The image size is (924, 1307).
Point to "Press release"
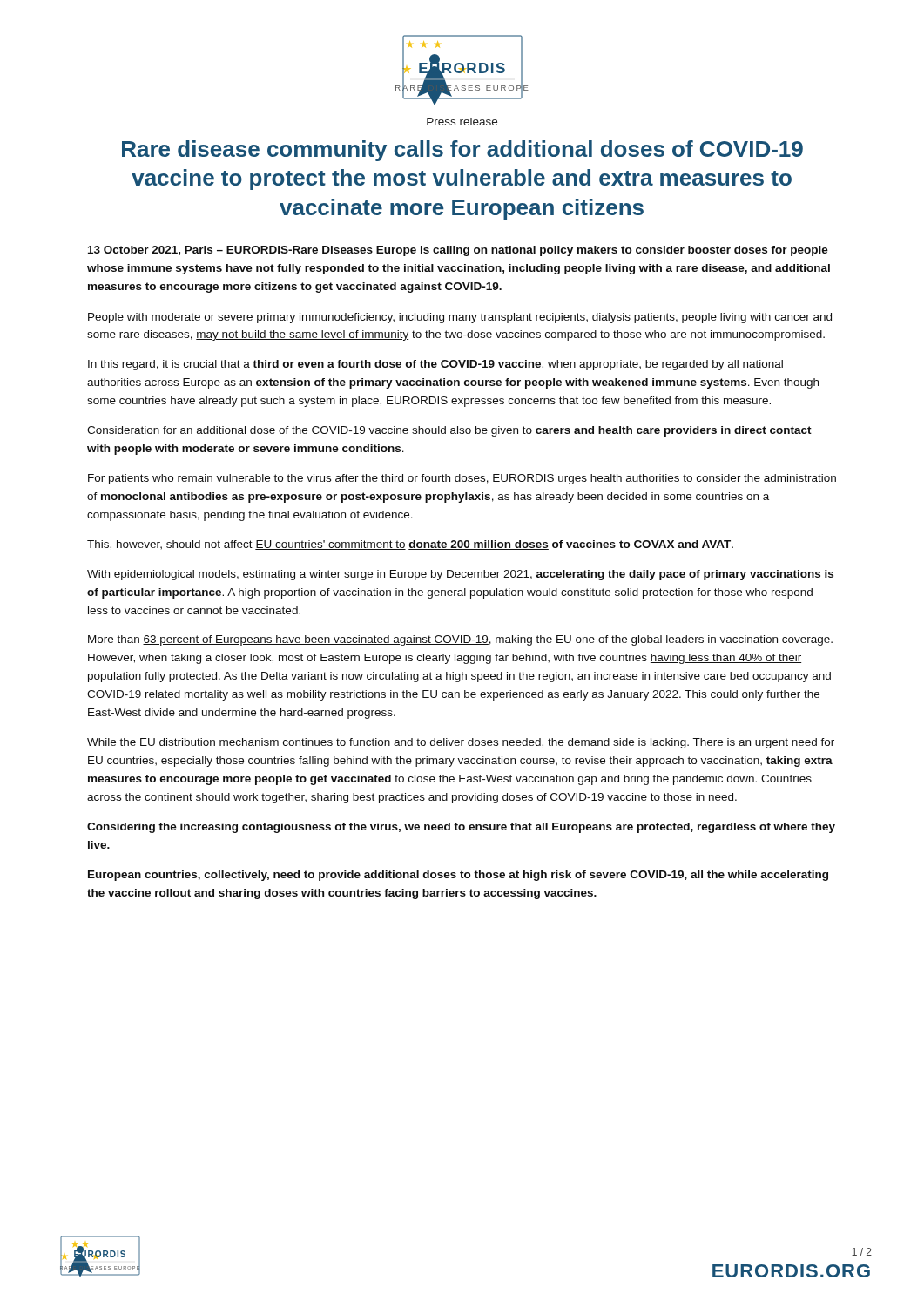(462, 122)
